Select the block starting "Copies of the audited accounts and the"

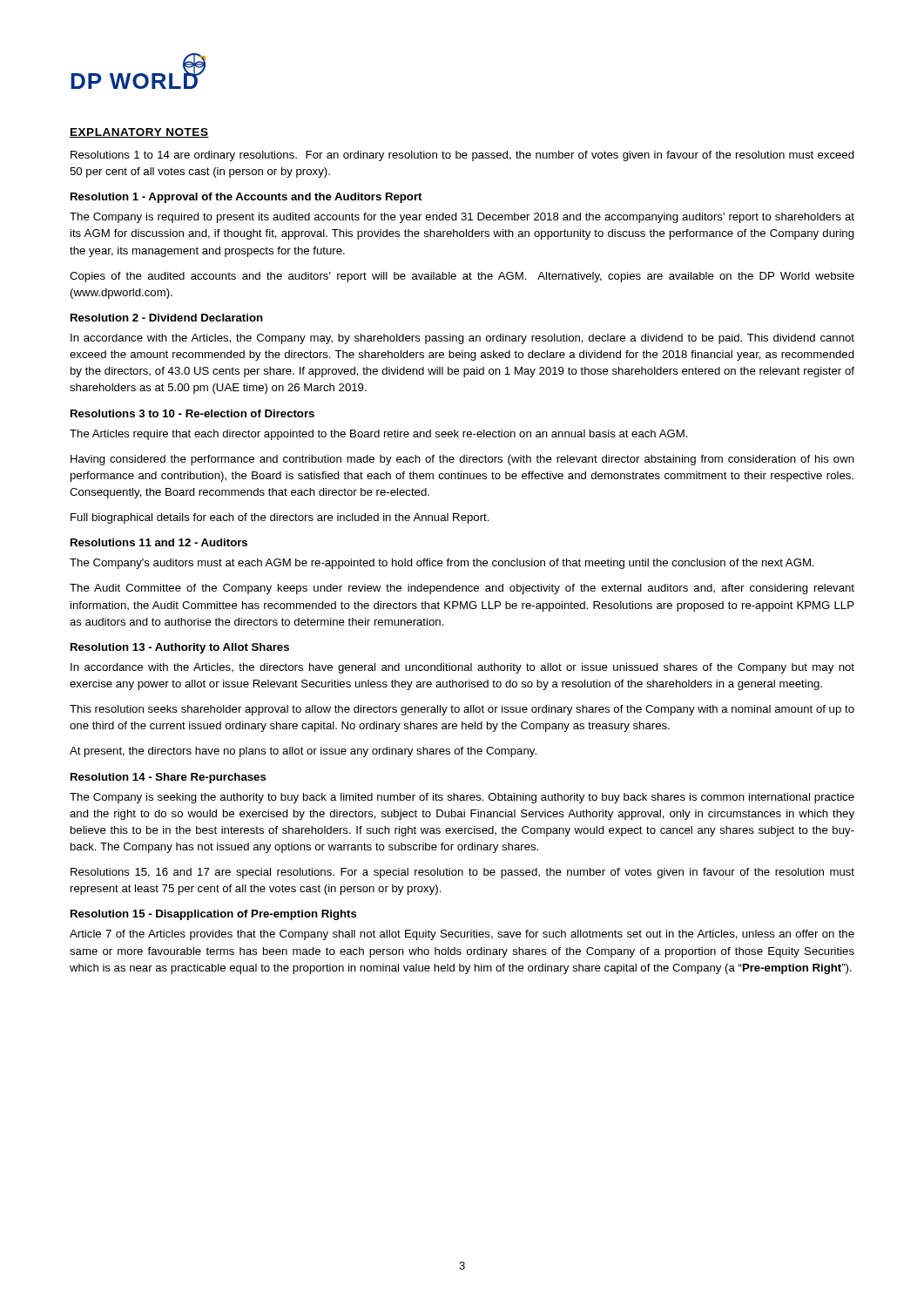(462, 284)
